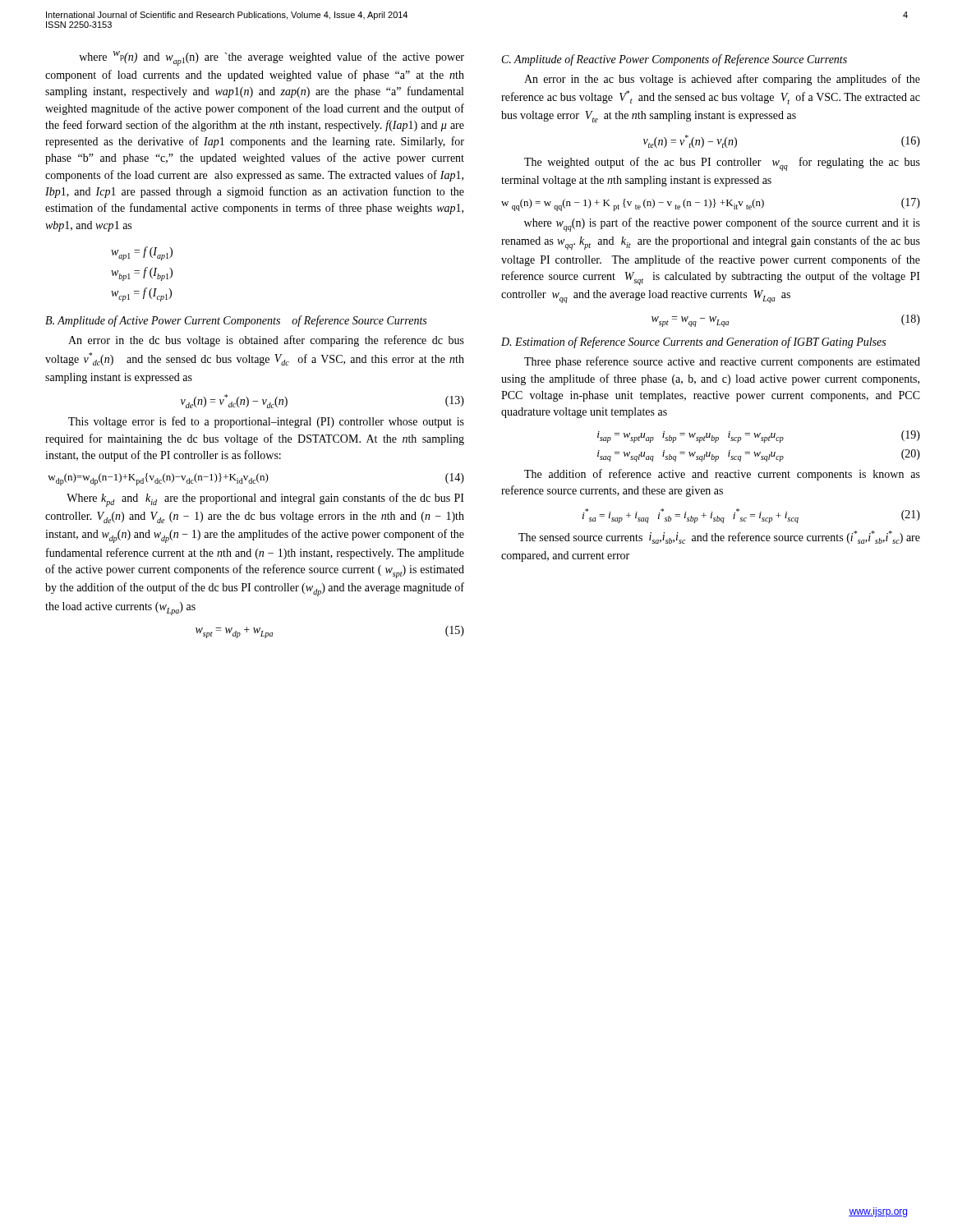953x1232 pixels.
Task: Navigate to the region starting "The weighted output"
Action: pyautogui.click(x=711, y=172)
